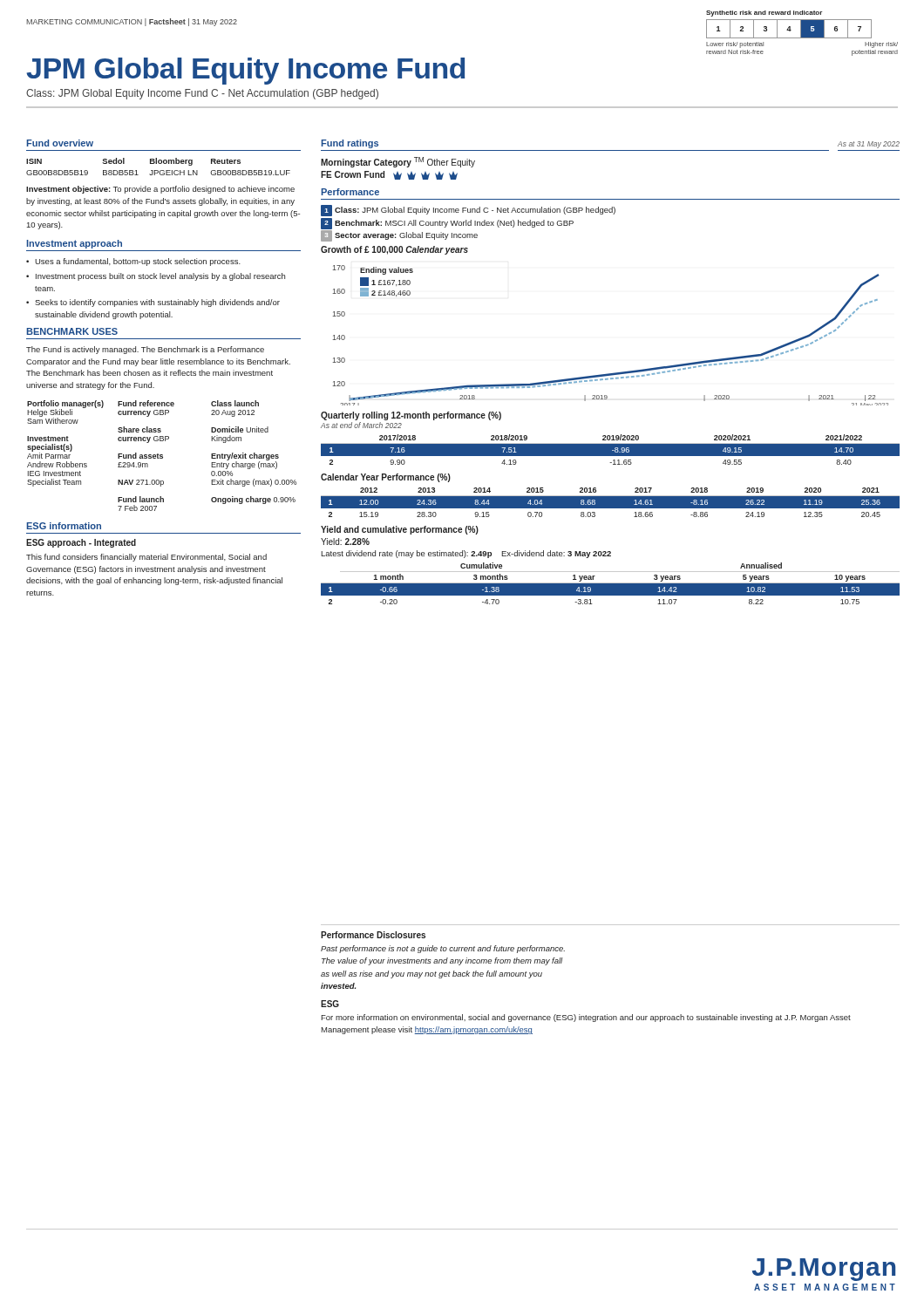Click the passage that begins "•Seeks to identify"
The width and height of the screenshot is (924, 1308).
(153, 308)
